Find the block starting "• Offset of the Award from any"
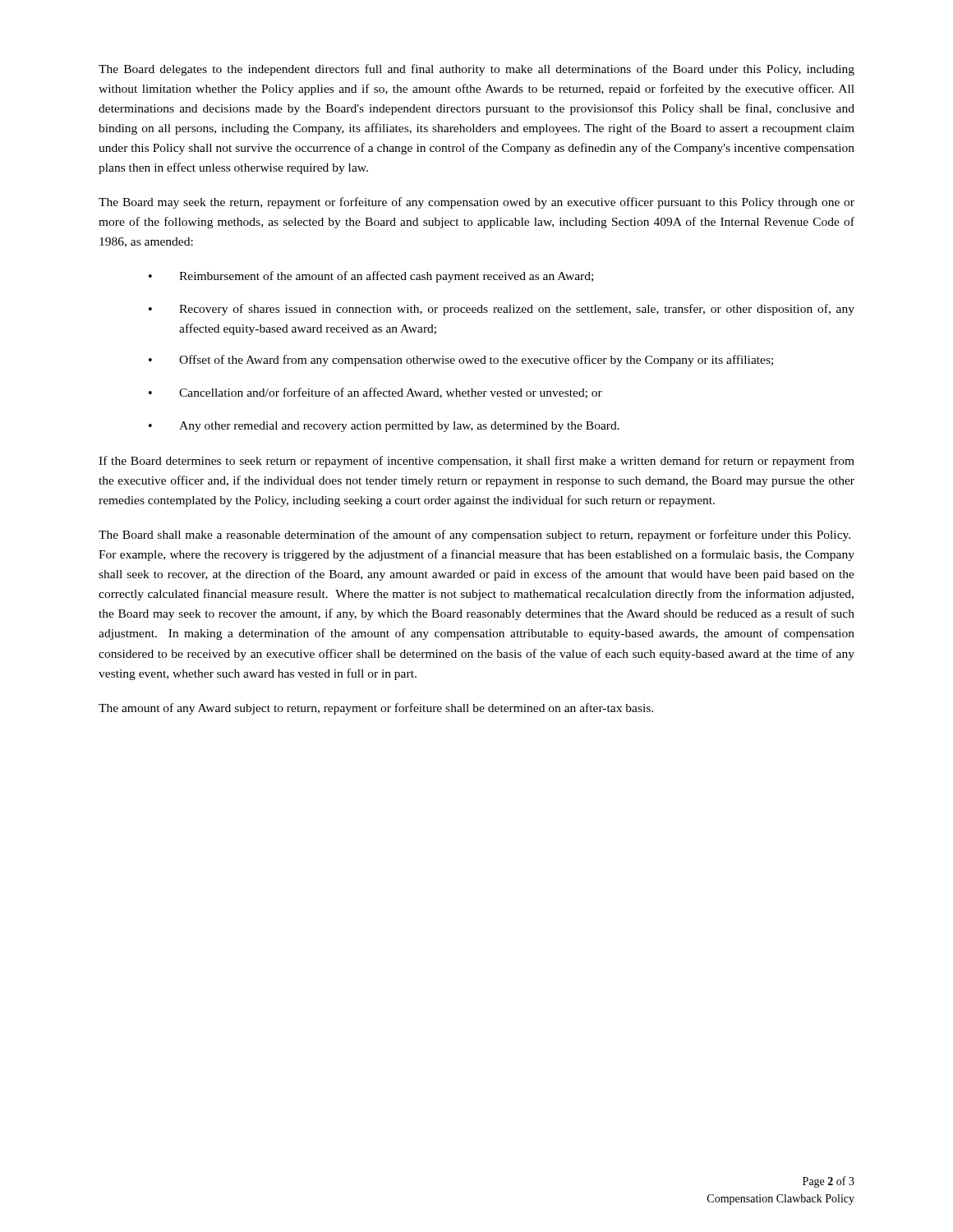 coord(501,360)
